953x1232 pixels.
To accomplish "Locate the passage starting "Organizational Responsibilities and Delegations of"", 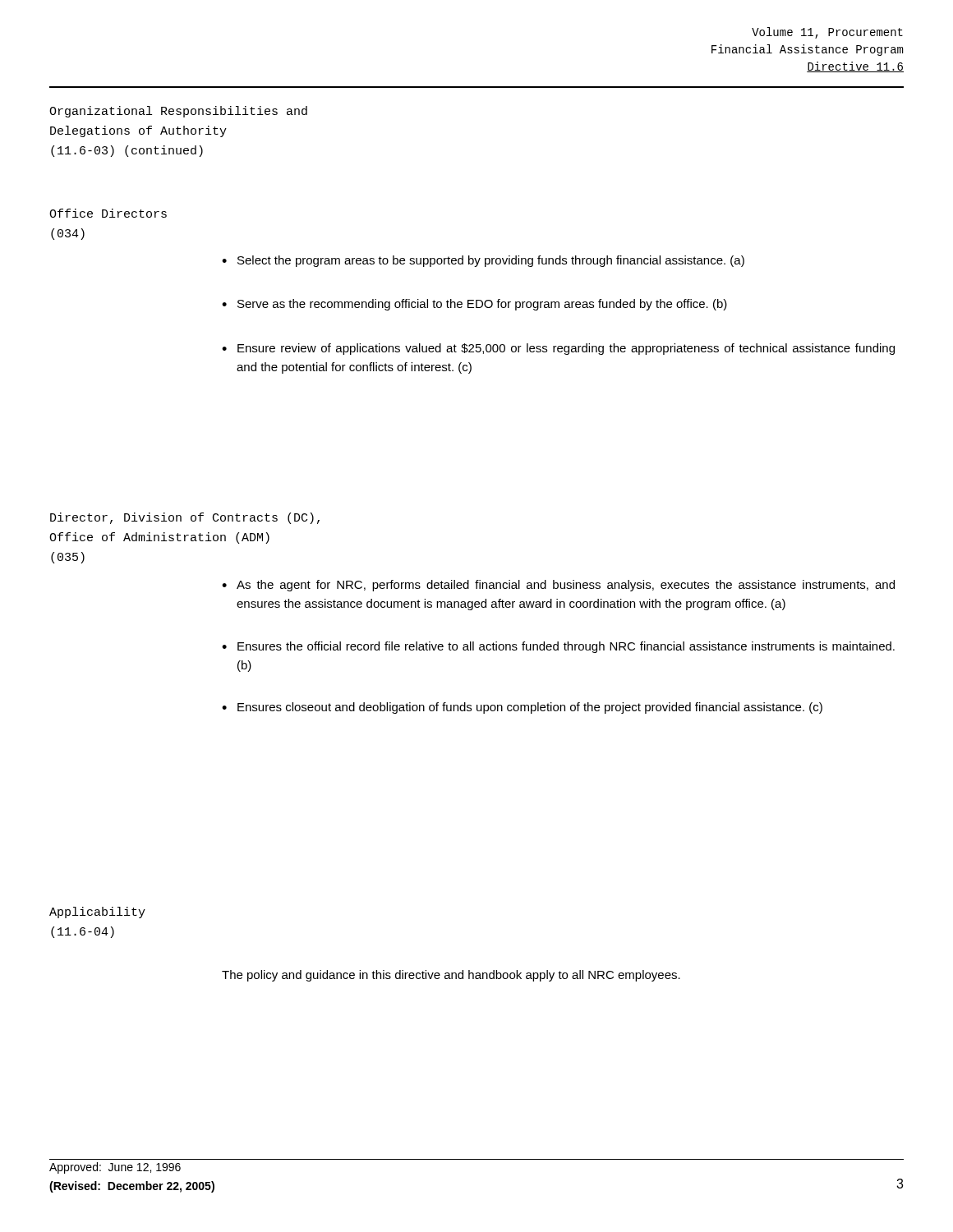I will click(x=179, y=132).
